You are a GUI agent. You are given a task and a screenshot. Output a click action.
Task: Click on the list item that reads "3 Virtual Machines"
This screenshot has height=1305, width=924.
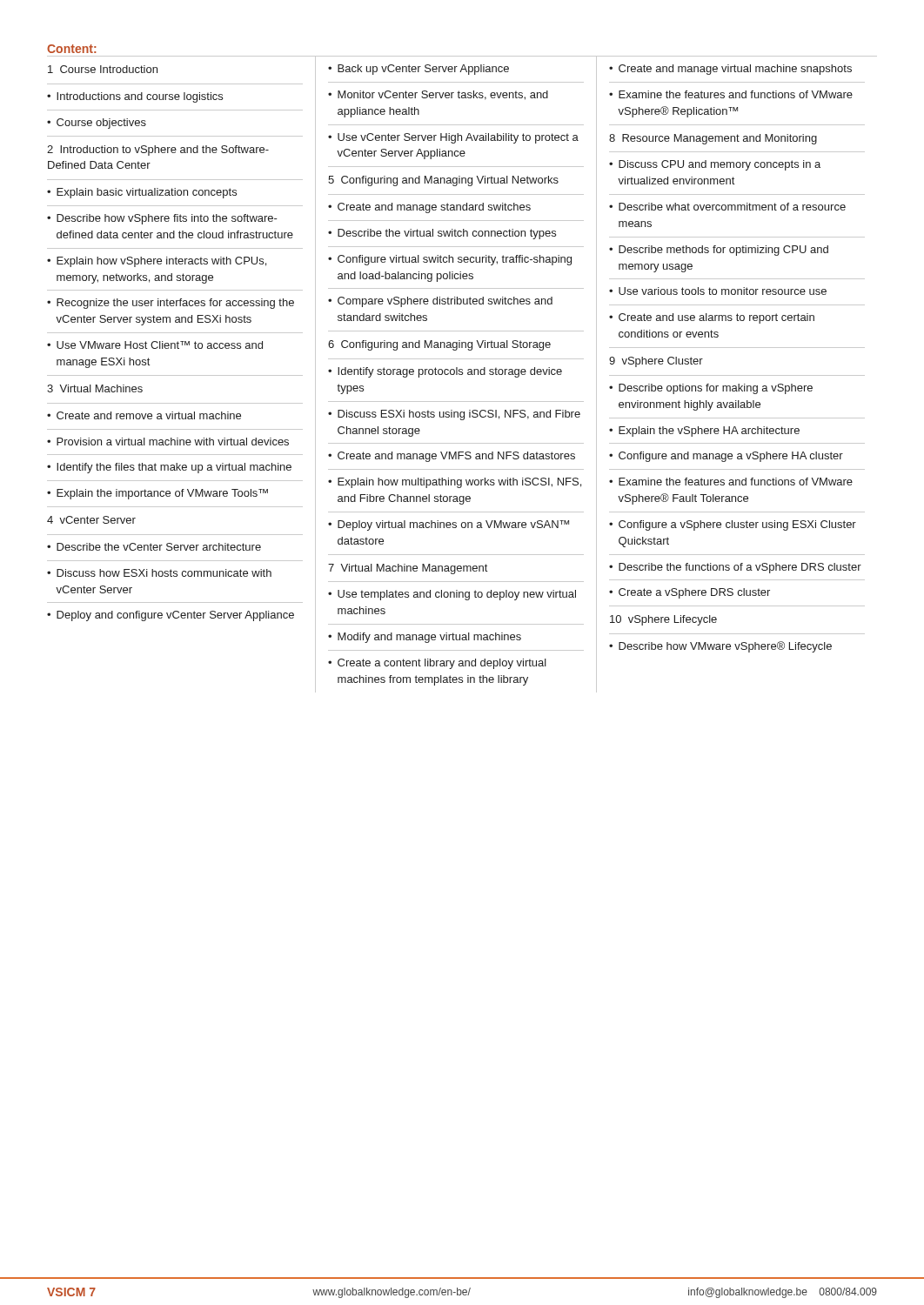pos(95,388)
